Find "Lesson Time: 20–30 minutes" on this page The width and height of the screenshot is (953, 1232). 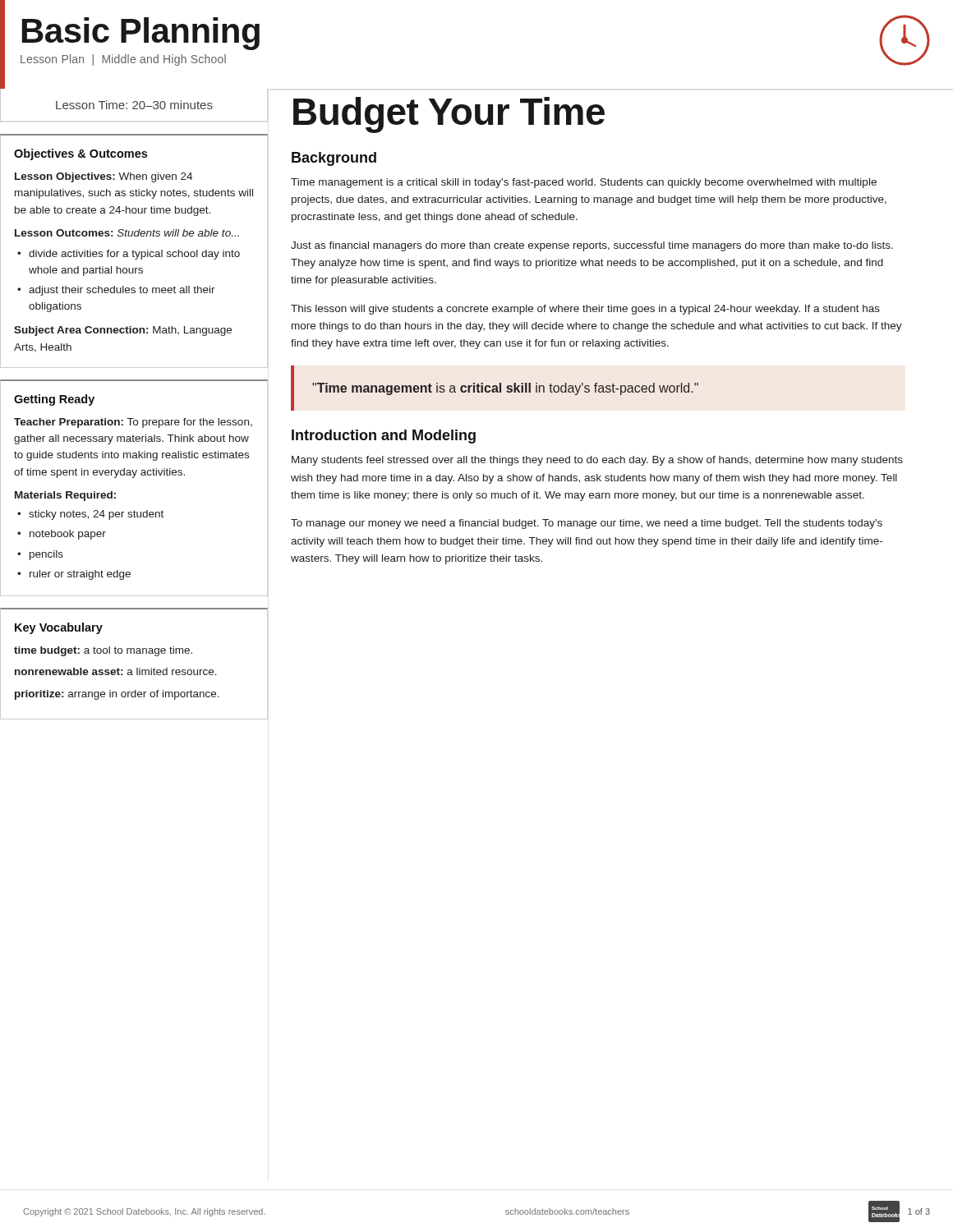coord(134,105)
